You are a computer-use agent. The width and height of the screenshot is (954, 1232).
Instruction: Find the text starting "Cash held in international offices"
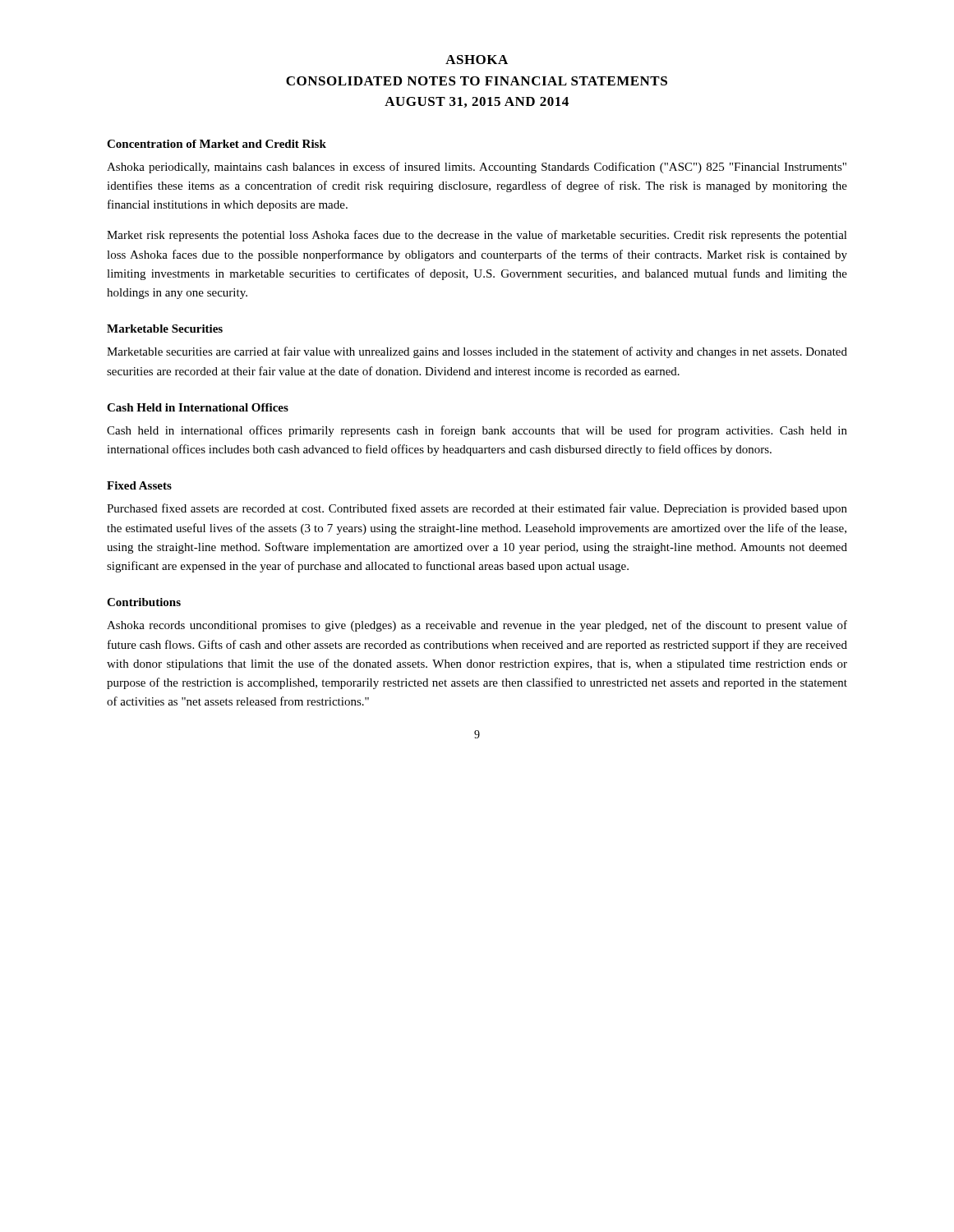[477, 440]
